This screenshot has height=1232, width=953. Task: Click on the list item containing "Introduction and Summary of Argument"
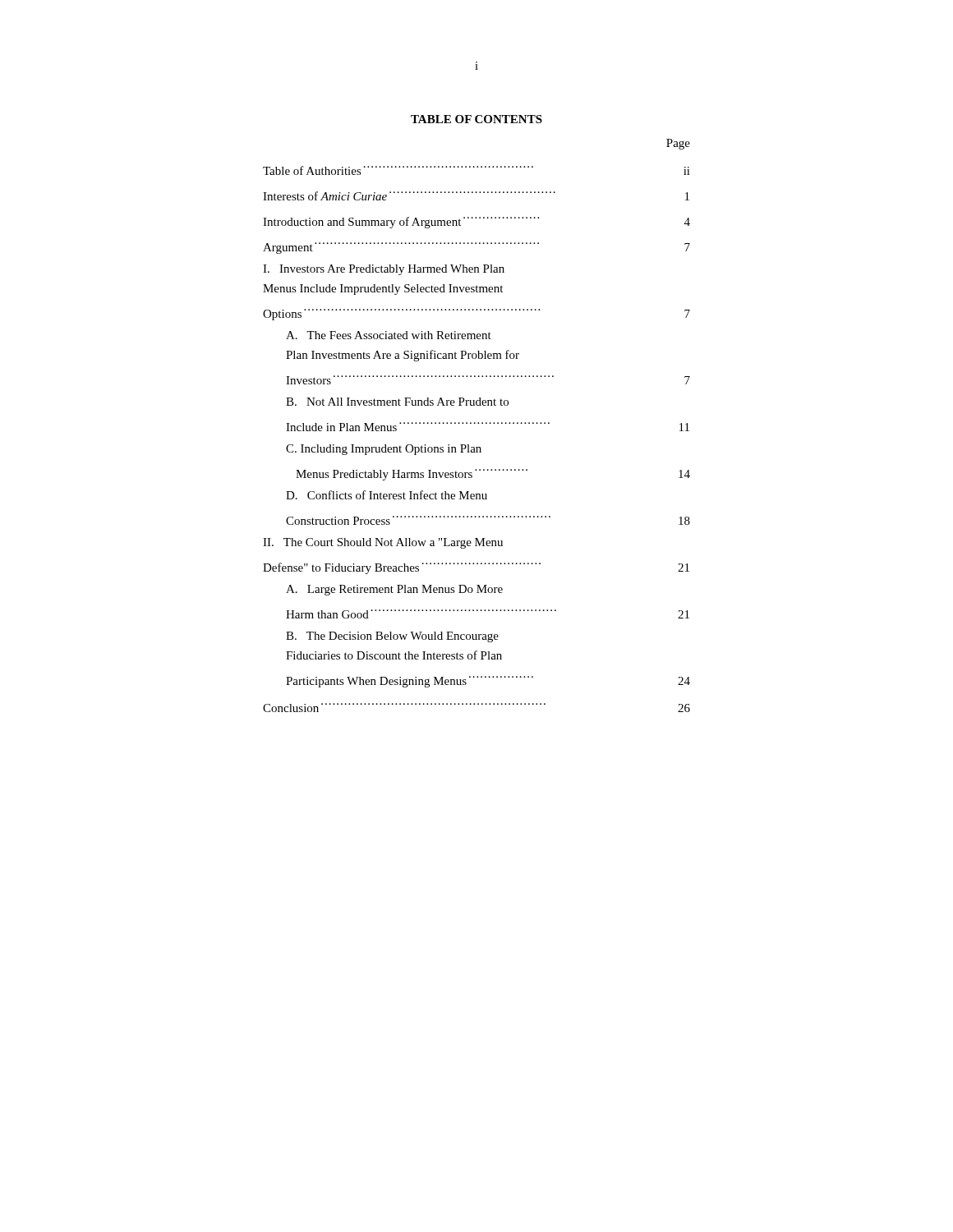pos(476,219)
